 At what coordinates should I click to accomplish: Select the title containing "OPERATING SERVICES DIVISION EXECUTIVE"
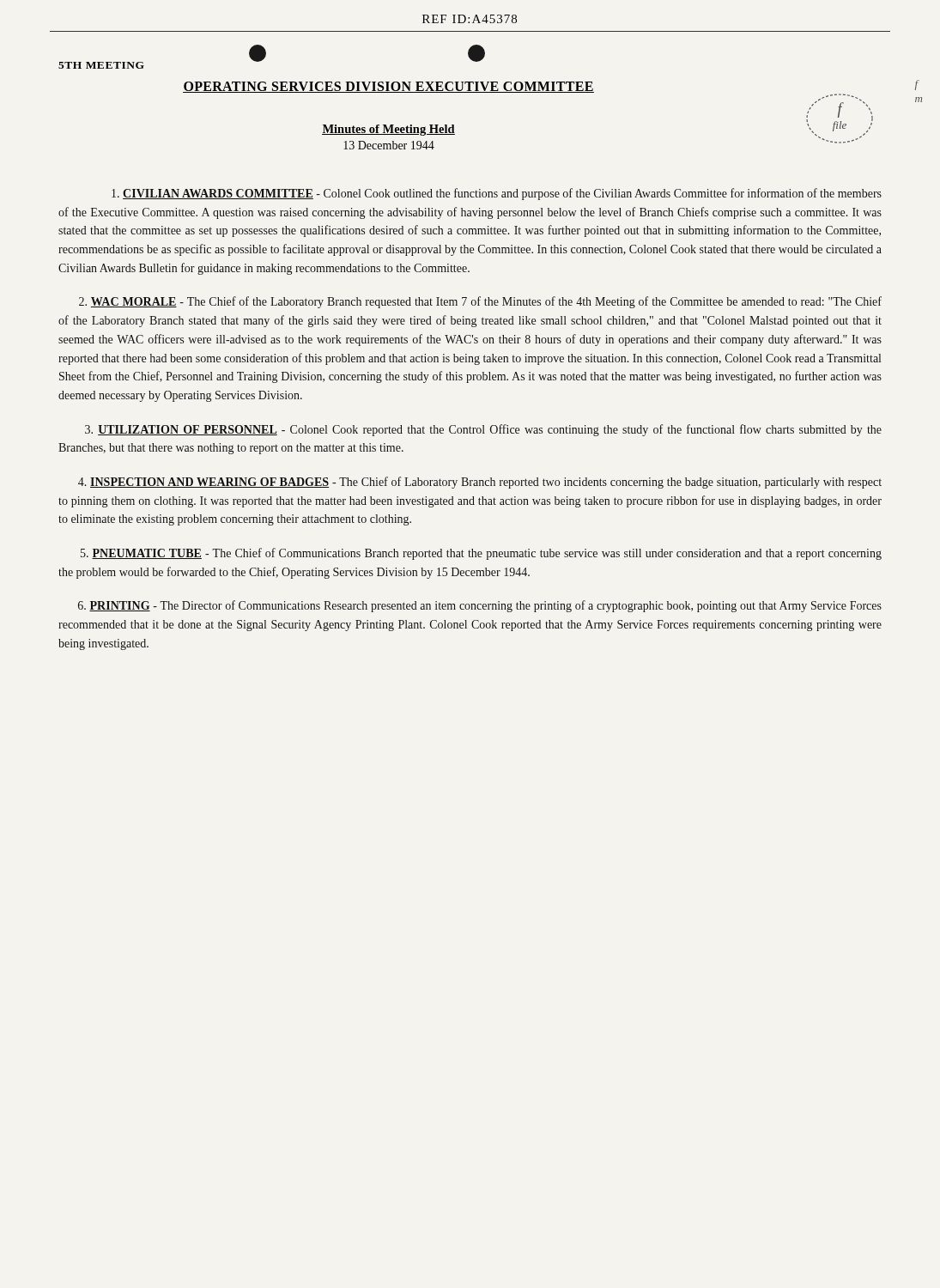(388, 87)
